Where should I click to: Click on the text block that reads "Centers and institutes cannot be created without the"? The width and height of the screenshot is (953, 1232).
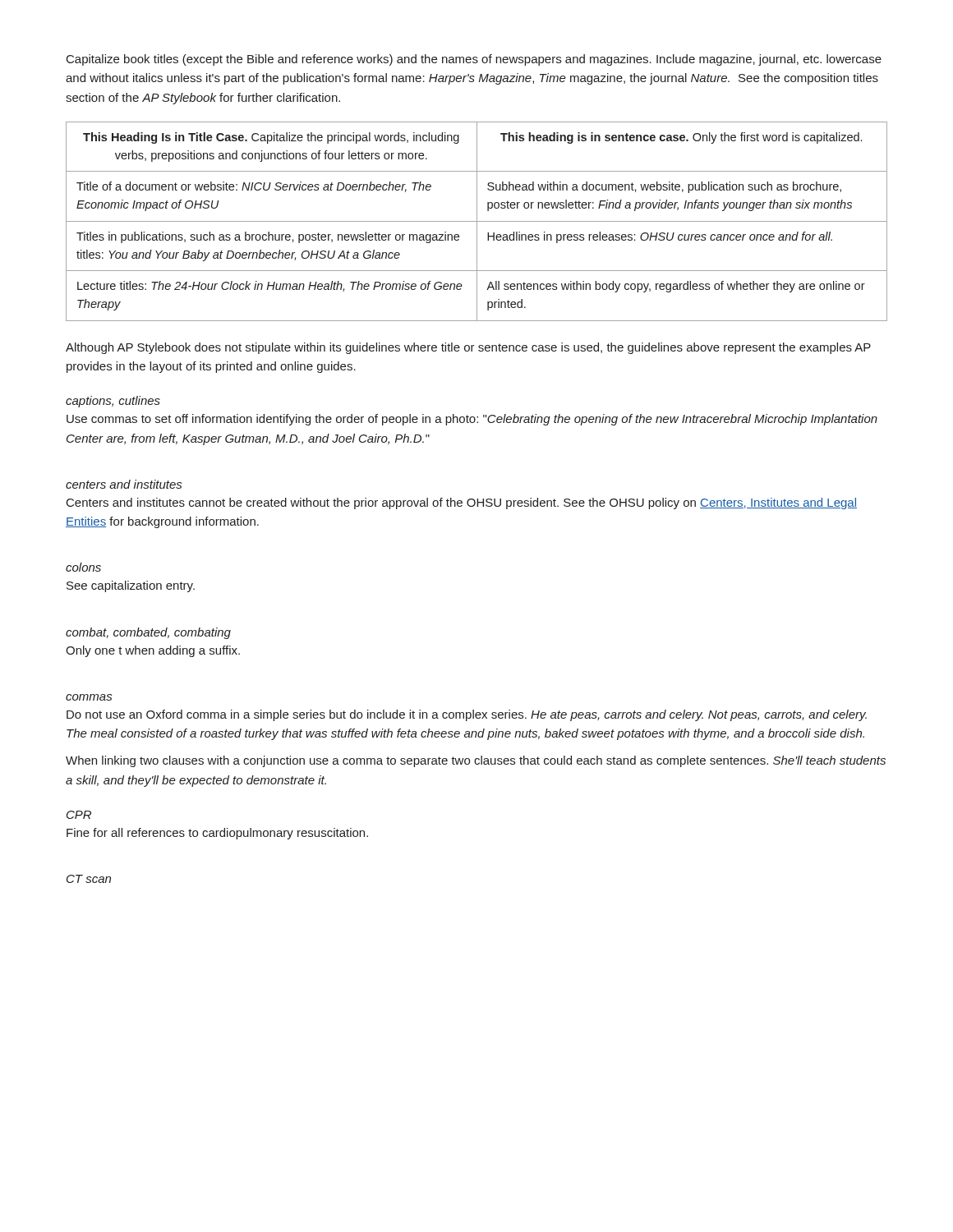tap(461, 512)
